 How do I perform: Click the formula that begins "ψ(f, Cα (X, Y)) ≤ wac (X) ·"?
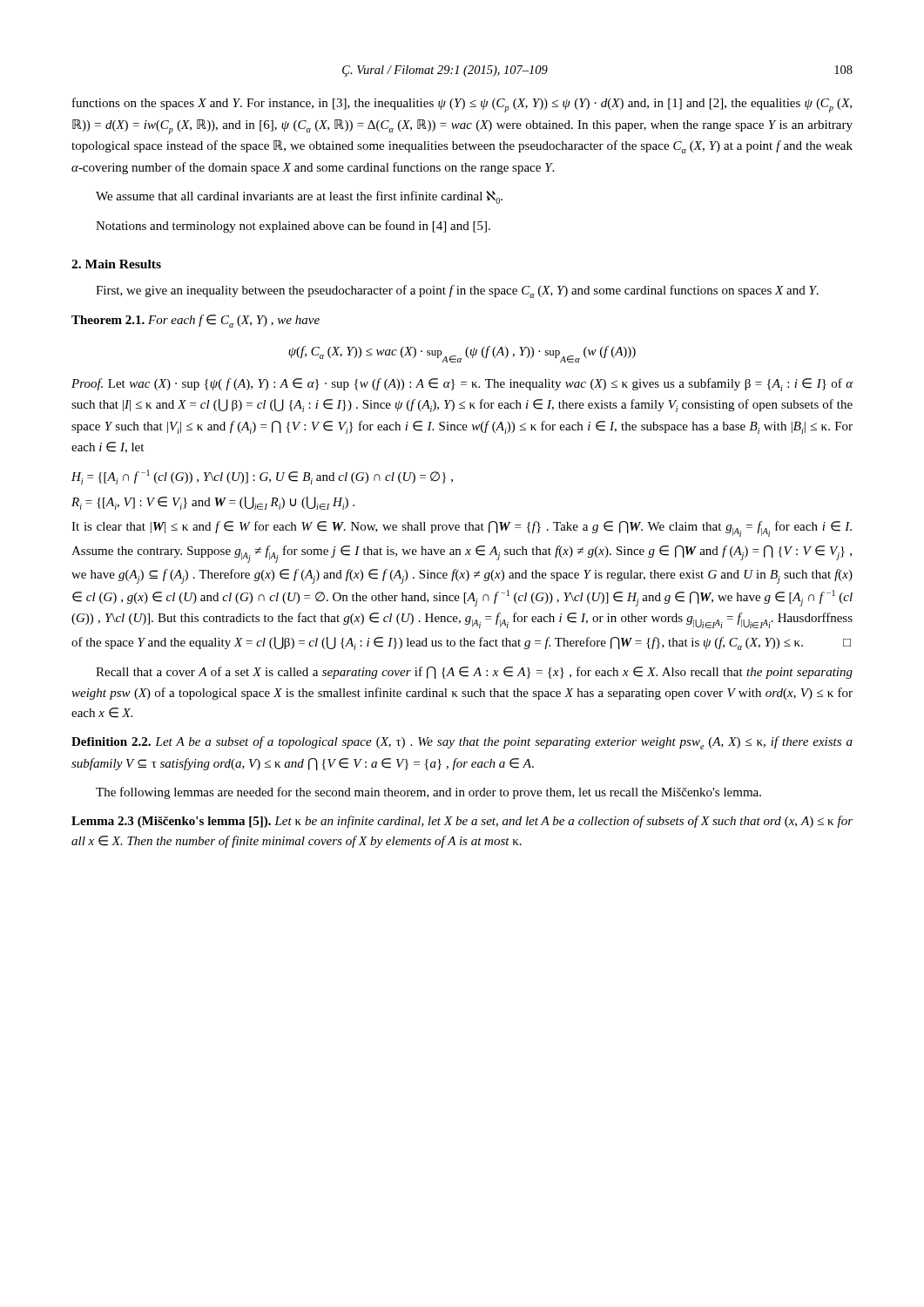(x=462, y=352)
